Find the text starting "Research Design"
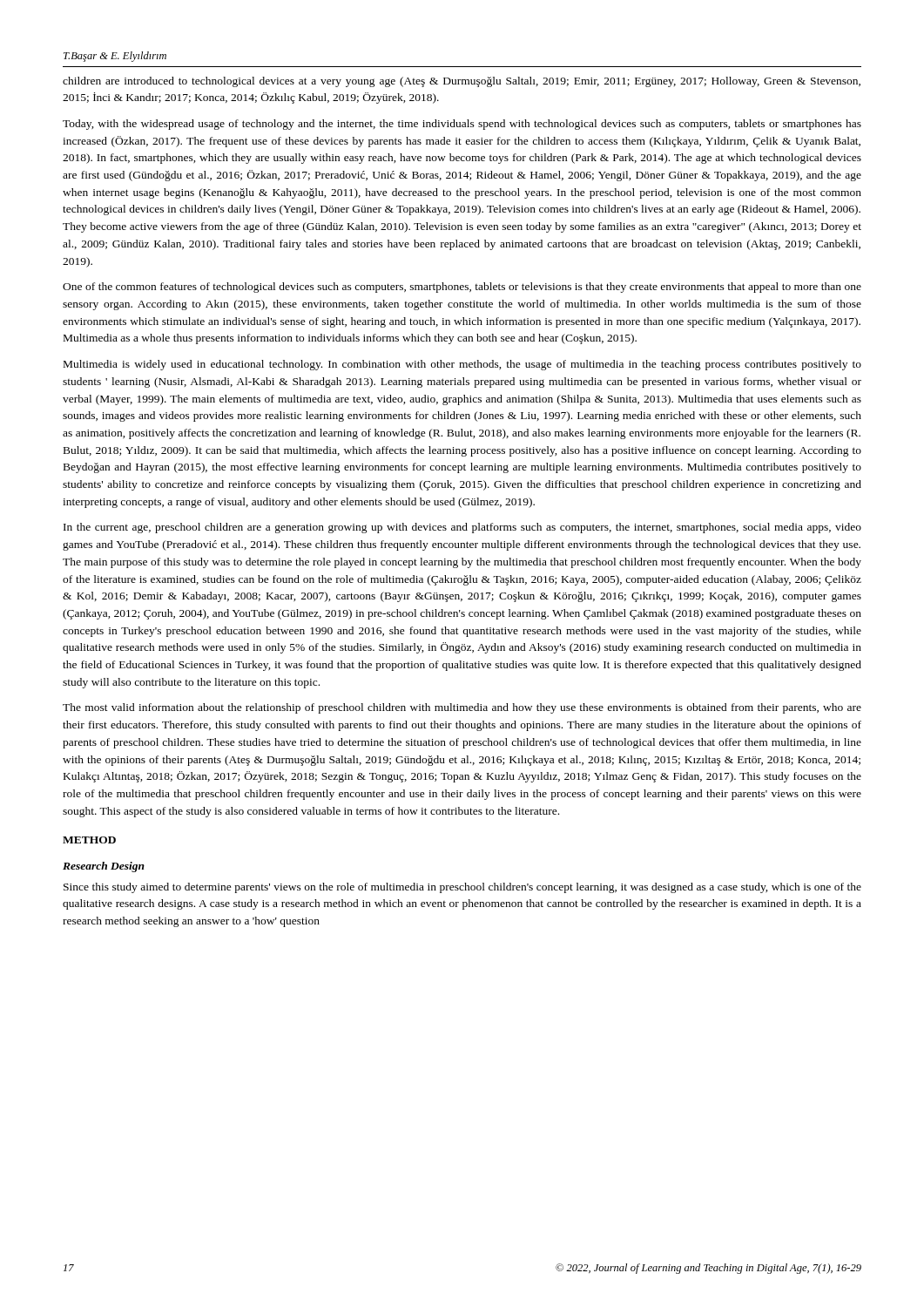This screenshot has height=1307, width=924. [104, 866]
